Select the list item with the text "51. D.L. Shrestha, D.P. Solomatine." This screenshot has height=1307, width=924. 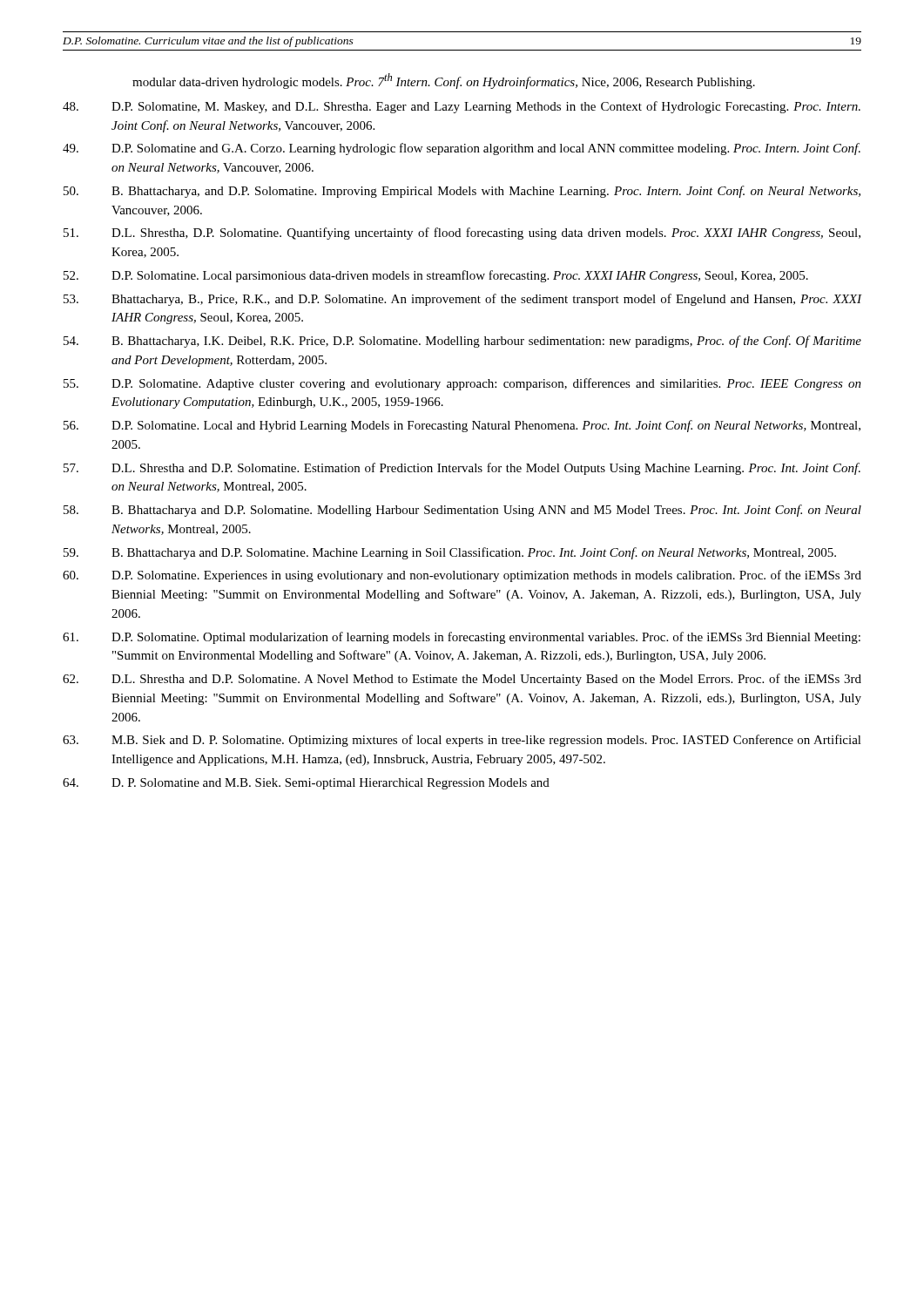[x=462, y=243]
